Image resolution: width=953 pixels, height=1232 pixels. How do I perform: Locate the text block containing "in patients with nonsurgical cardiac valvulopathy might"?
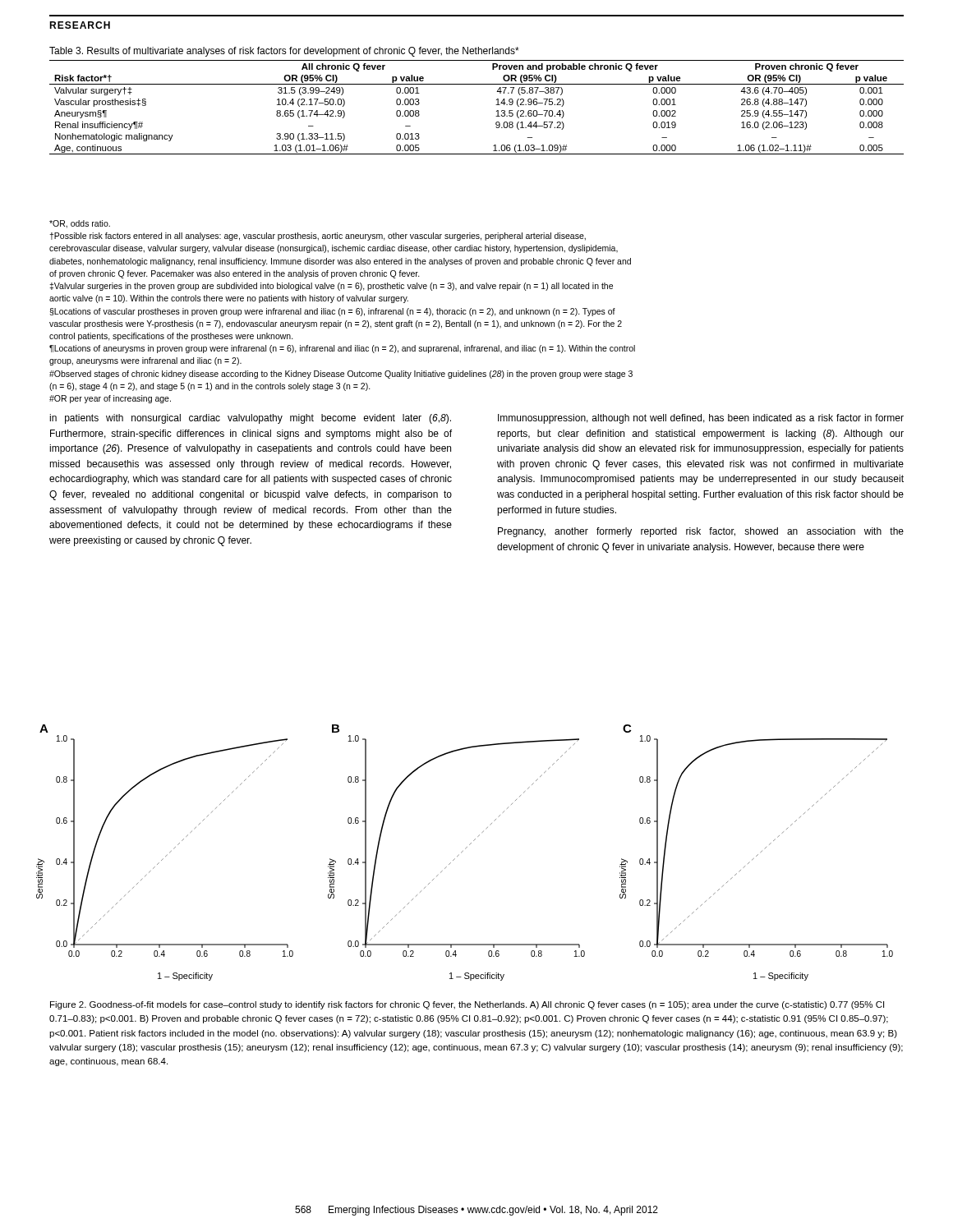[251, 479]
